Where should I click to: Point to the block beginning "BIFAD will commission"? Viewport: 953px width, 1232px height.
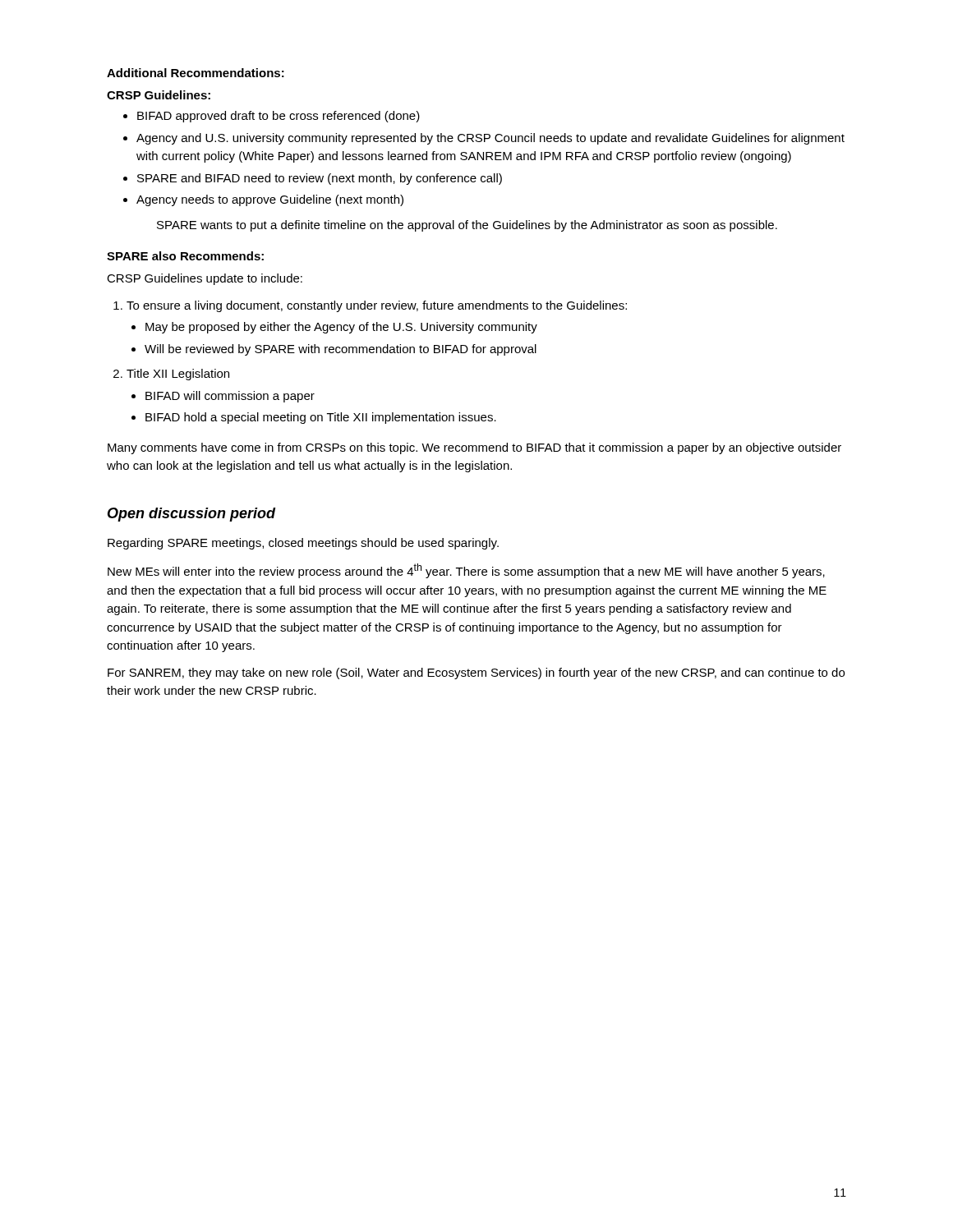pos(229,395)
